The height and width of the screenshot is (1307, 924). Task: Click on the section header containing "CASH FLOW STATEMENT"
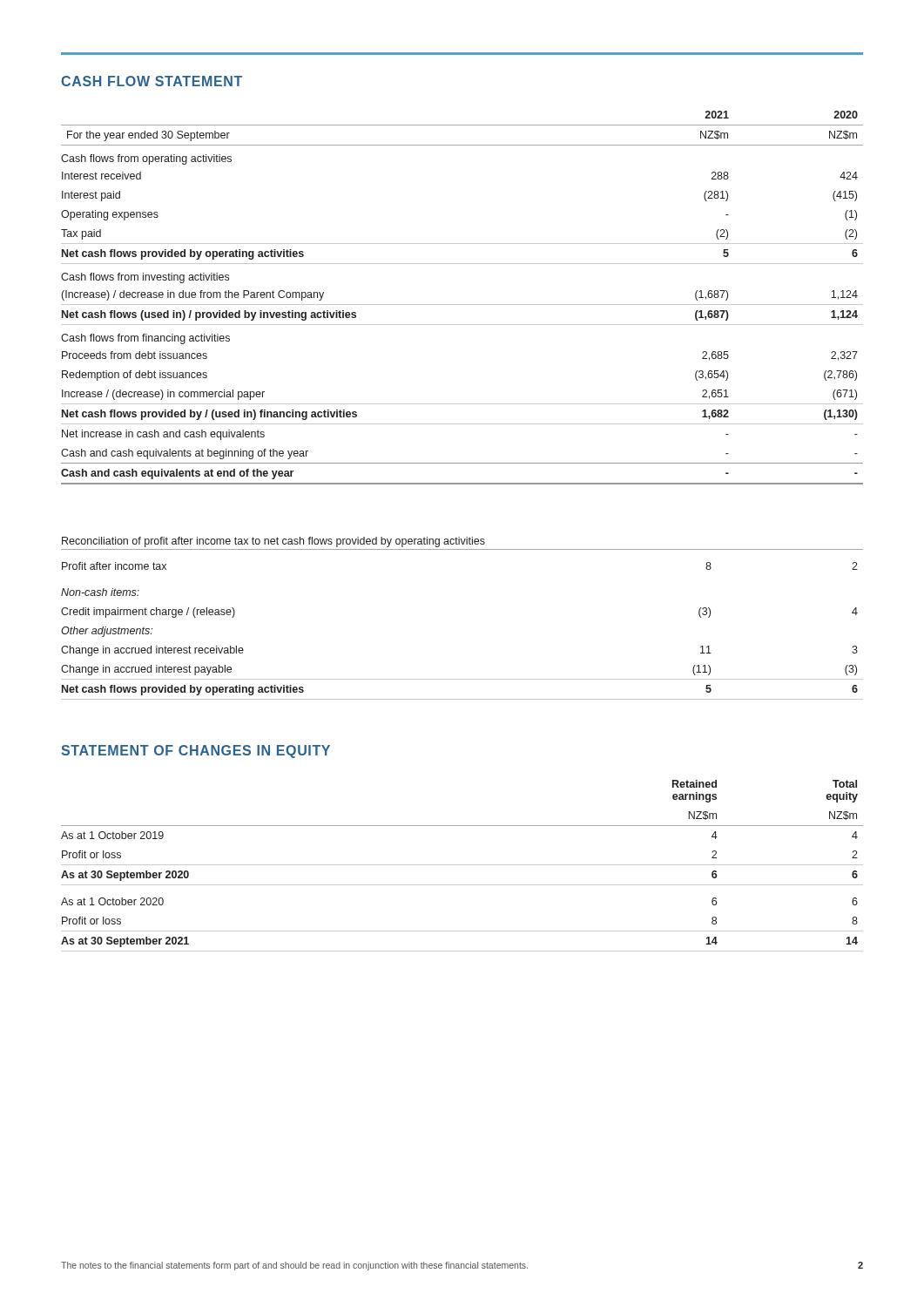pos(152,81)
